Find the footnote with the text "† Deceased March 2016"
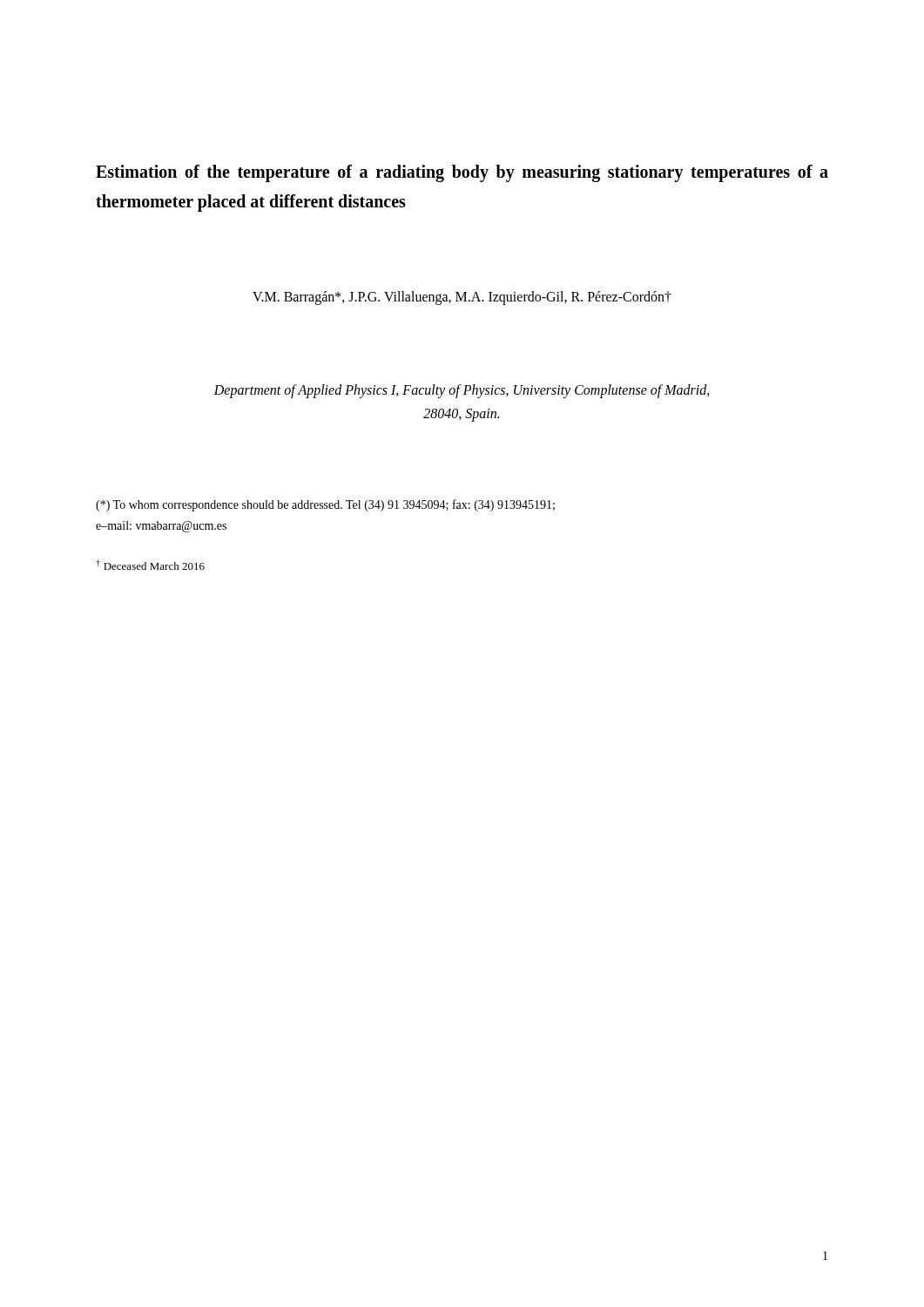924x1307 pixels. [x=150, y=564]
